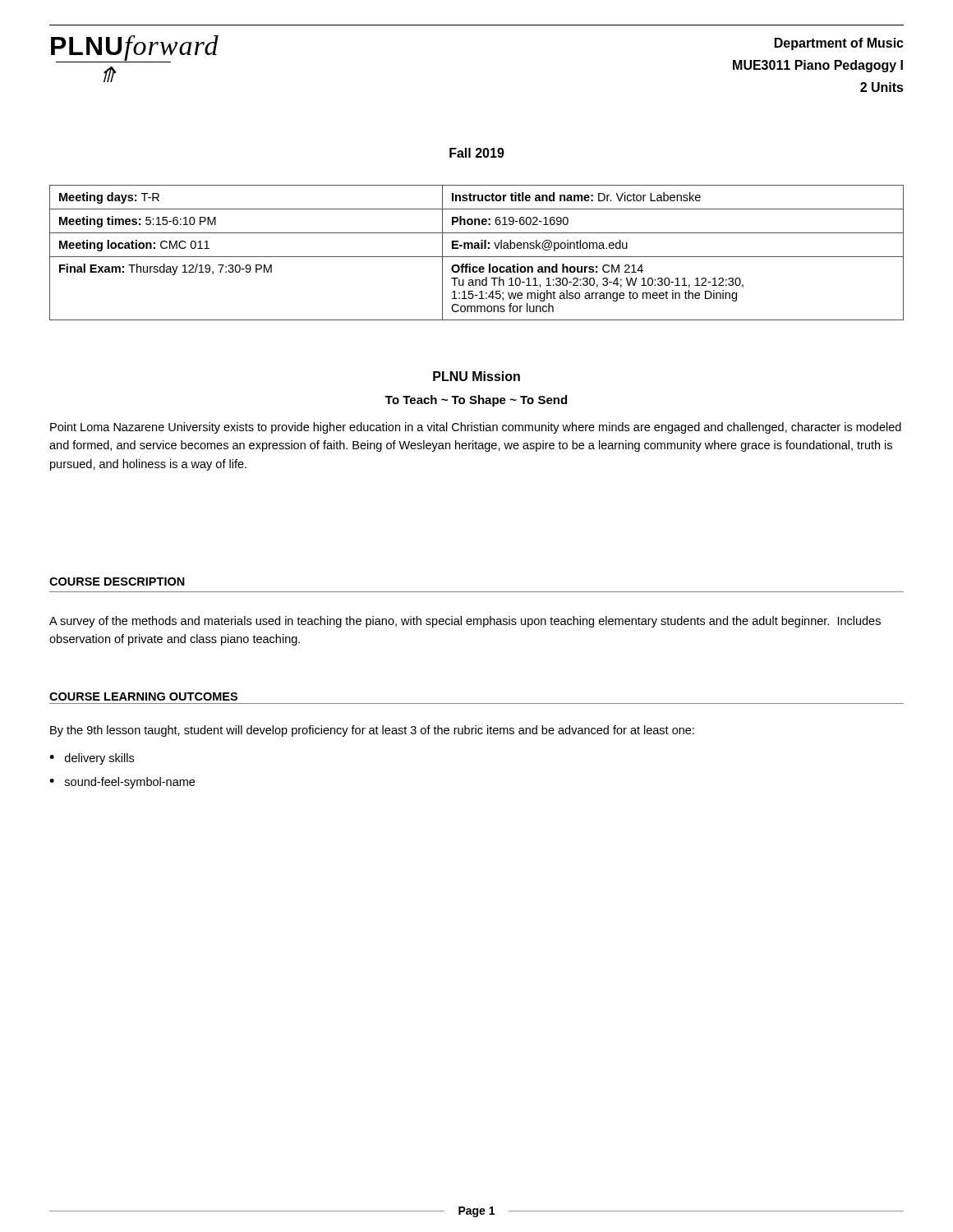Locate the block of text that opens with "By the 9th"
The height and width of the screenshot is (1232, 953).
click(476, 730)
